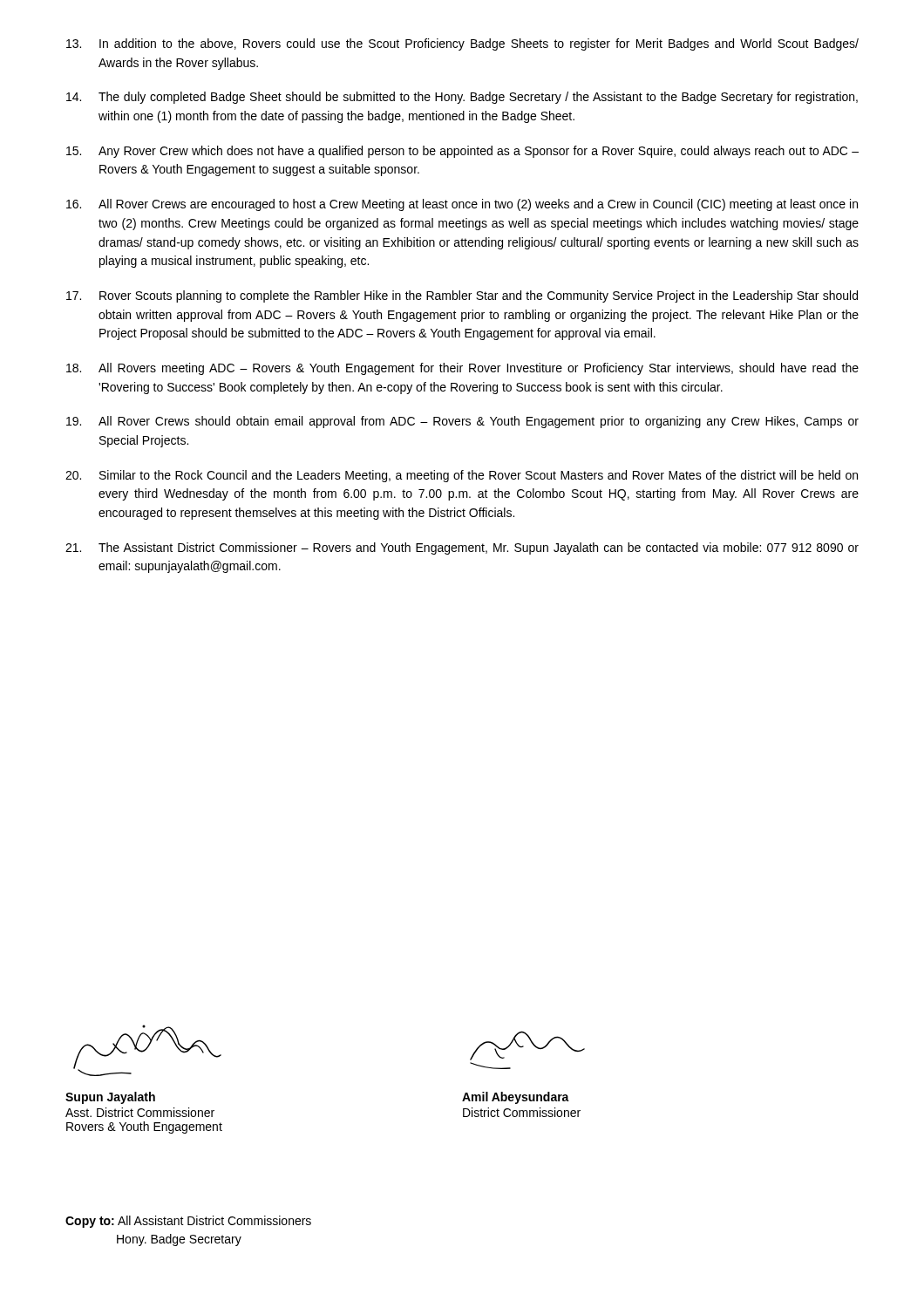Screen dimensions: 1308x924
Task: Select the list item with the text "15. Any Rover Crew which does not have"
Action: pyautogui.click(x=462, y=161)
